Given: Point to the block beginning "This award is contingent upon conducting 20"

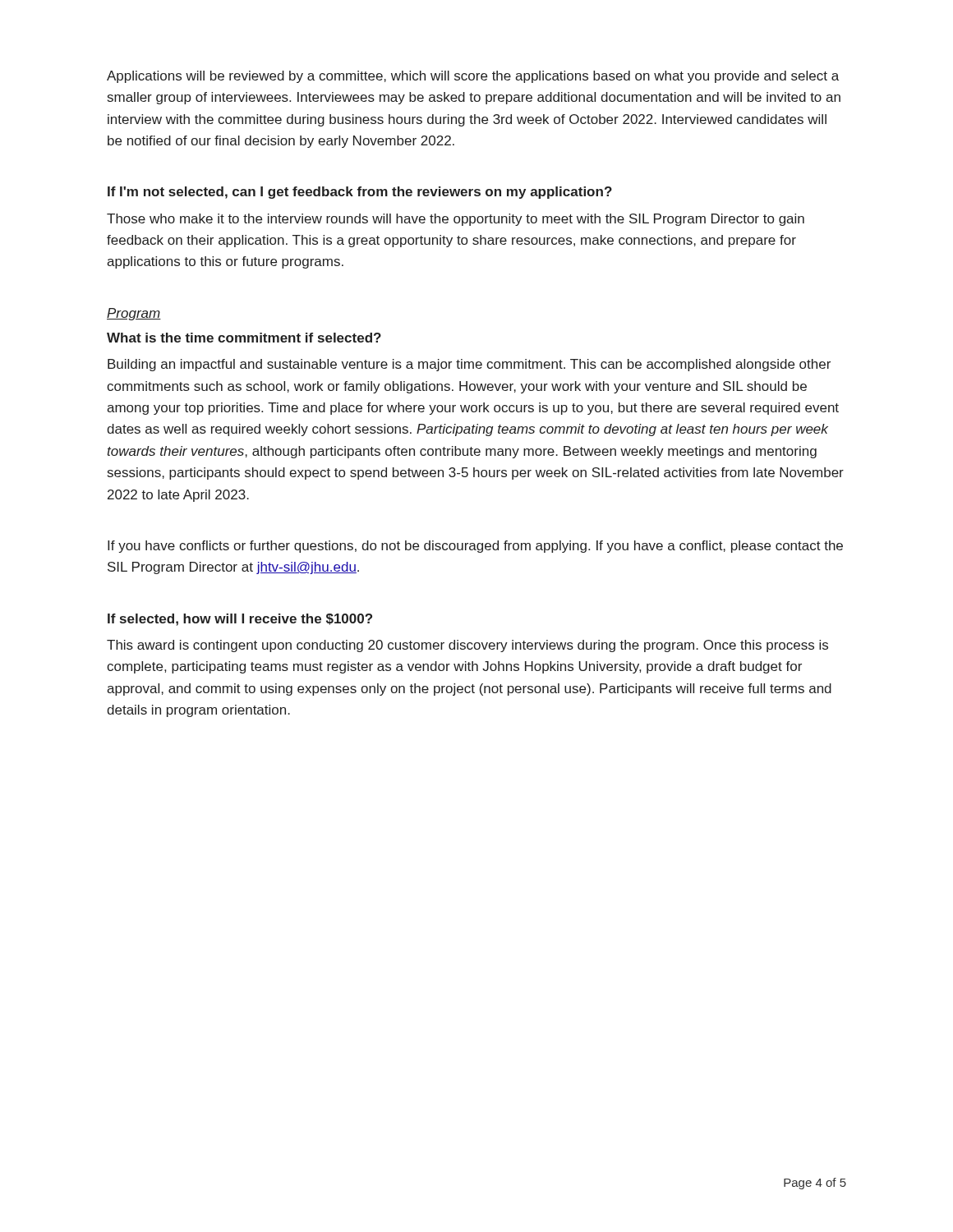Looking at the screenshot, I should 476,678.
